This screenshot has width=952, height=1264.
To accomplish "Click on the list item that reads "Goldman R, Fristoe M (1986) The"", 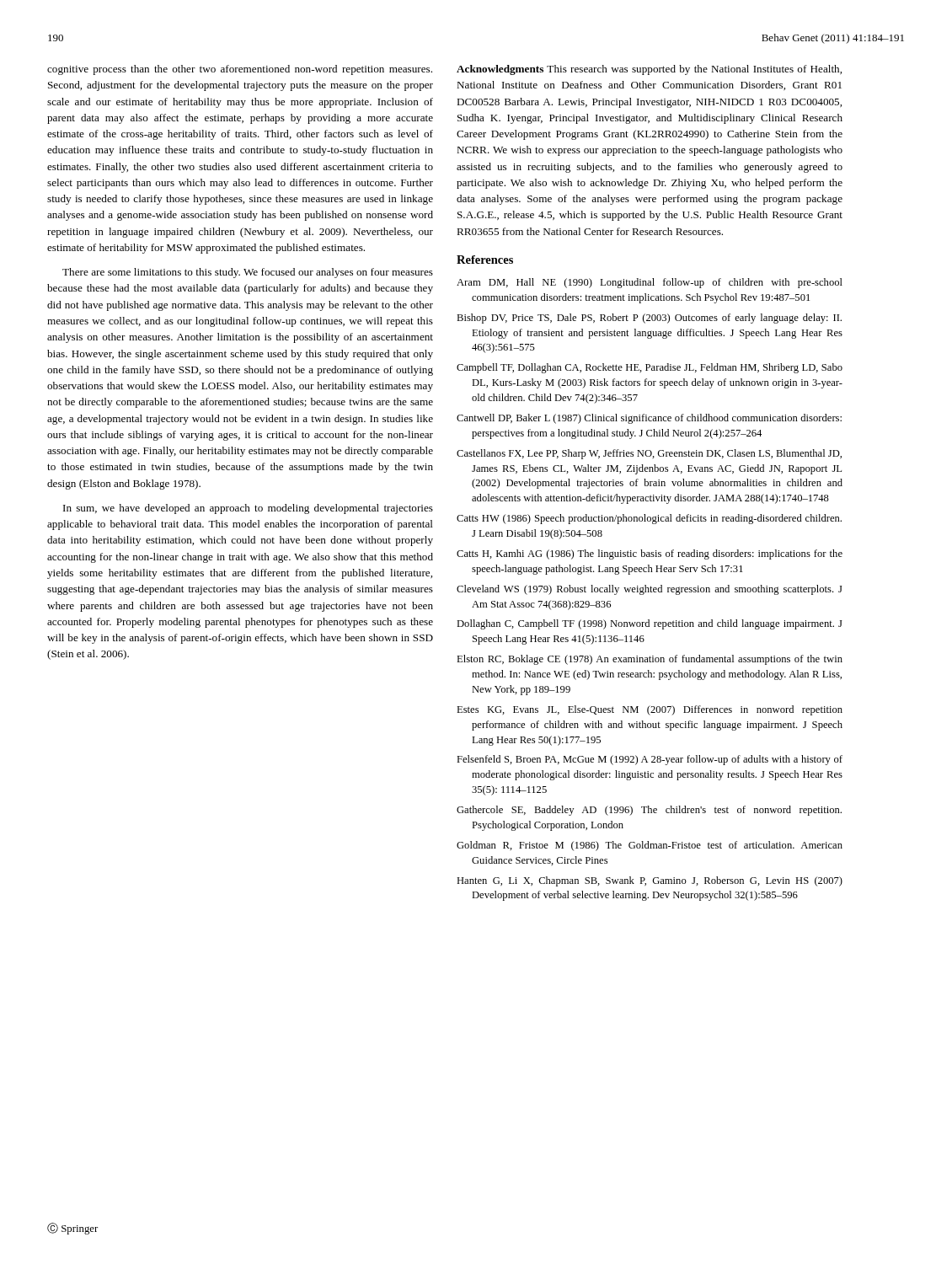I will (650, 853).
